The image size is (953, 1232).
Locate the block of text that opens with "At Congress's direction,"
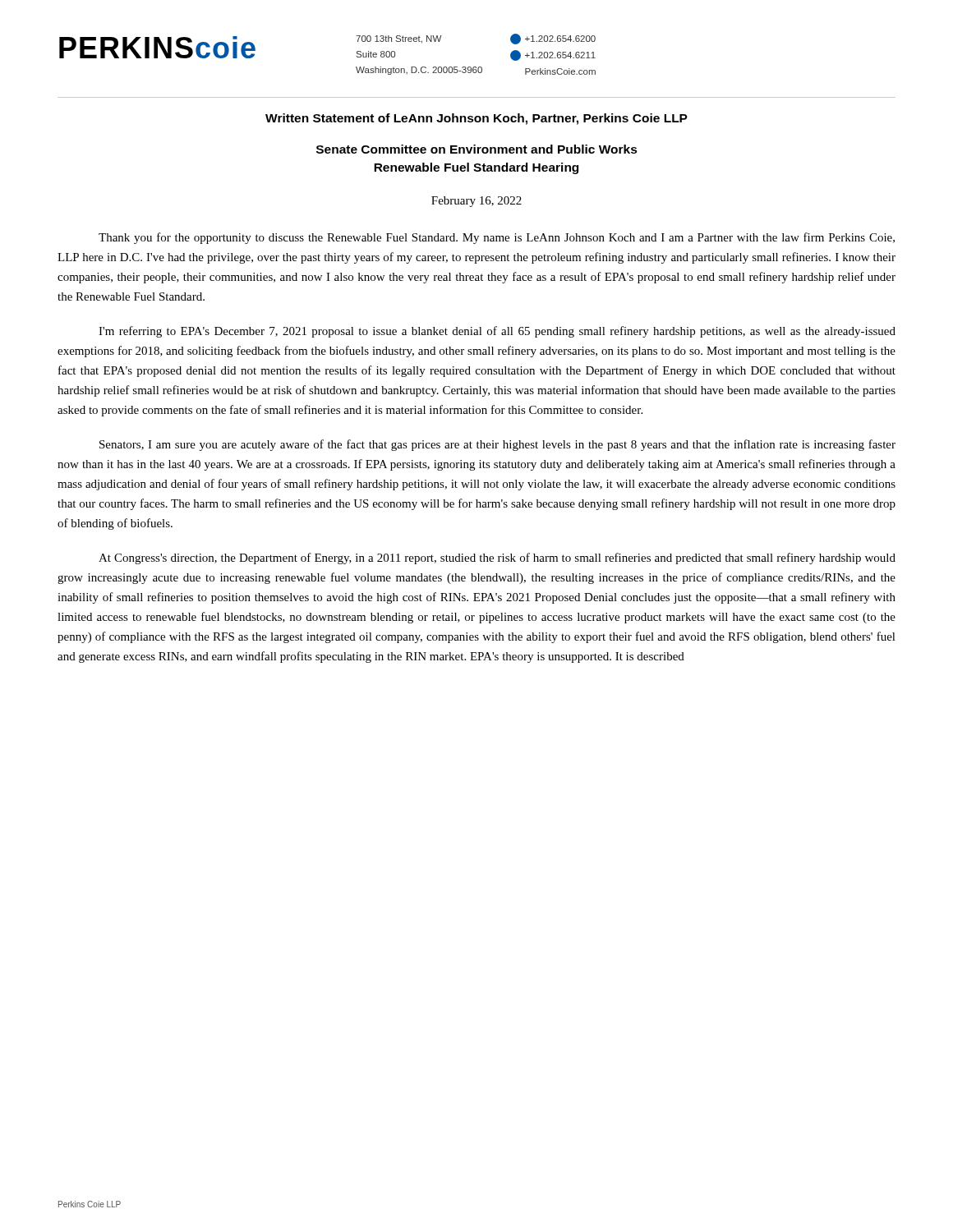point(476,607)
